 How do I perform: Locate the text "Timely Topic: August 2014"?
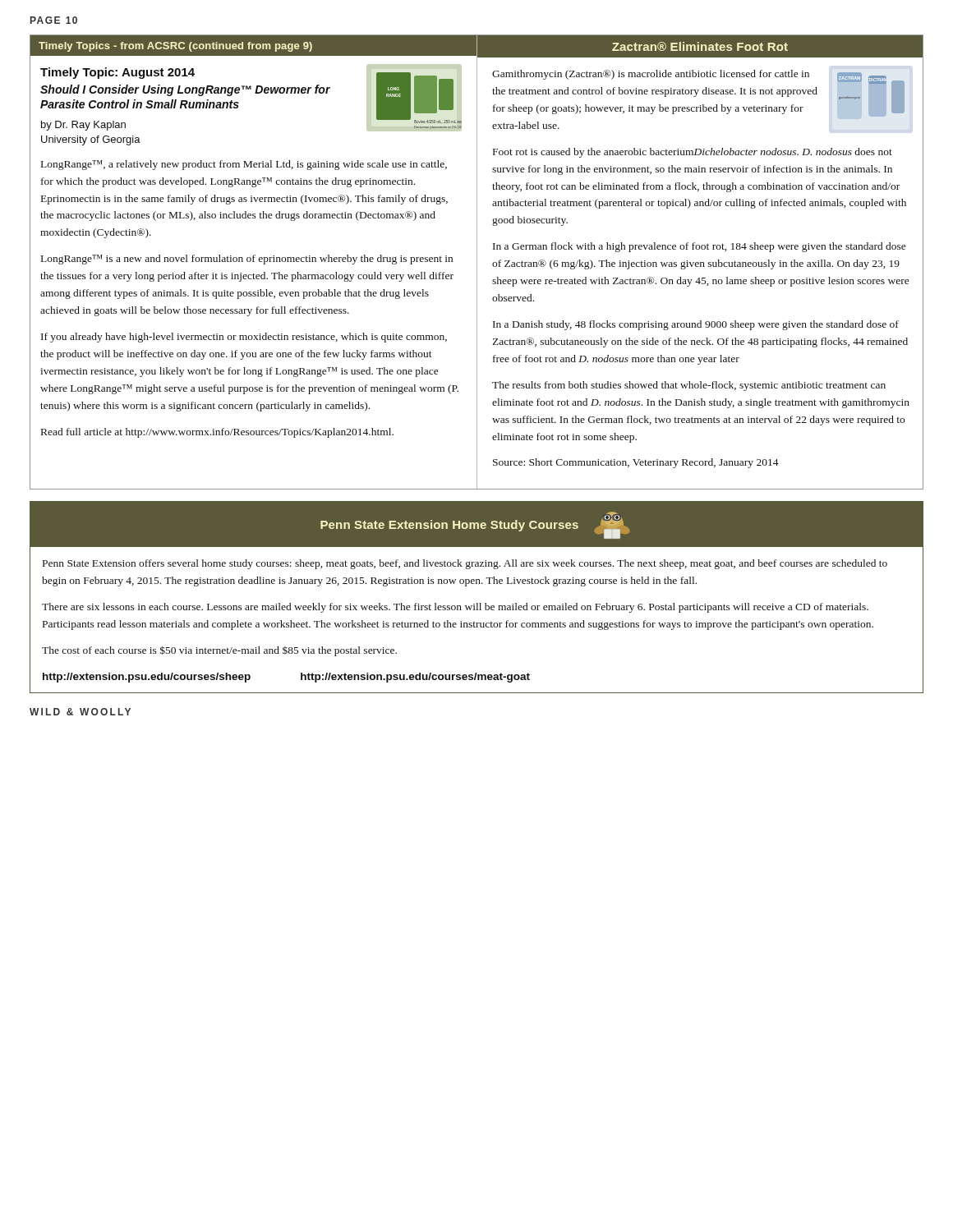point(118,72)
